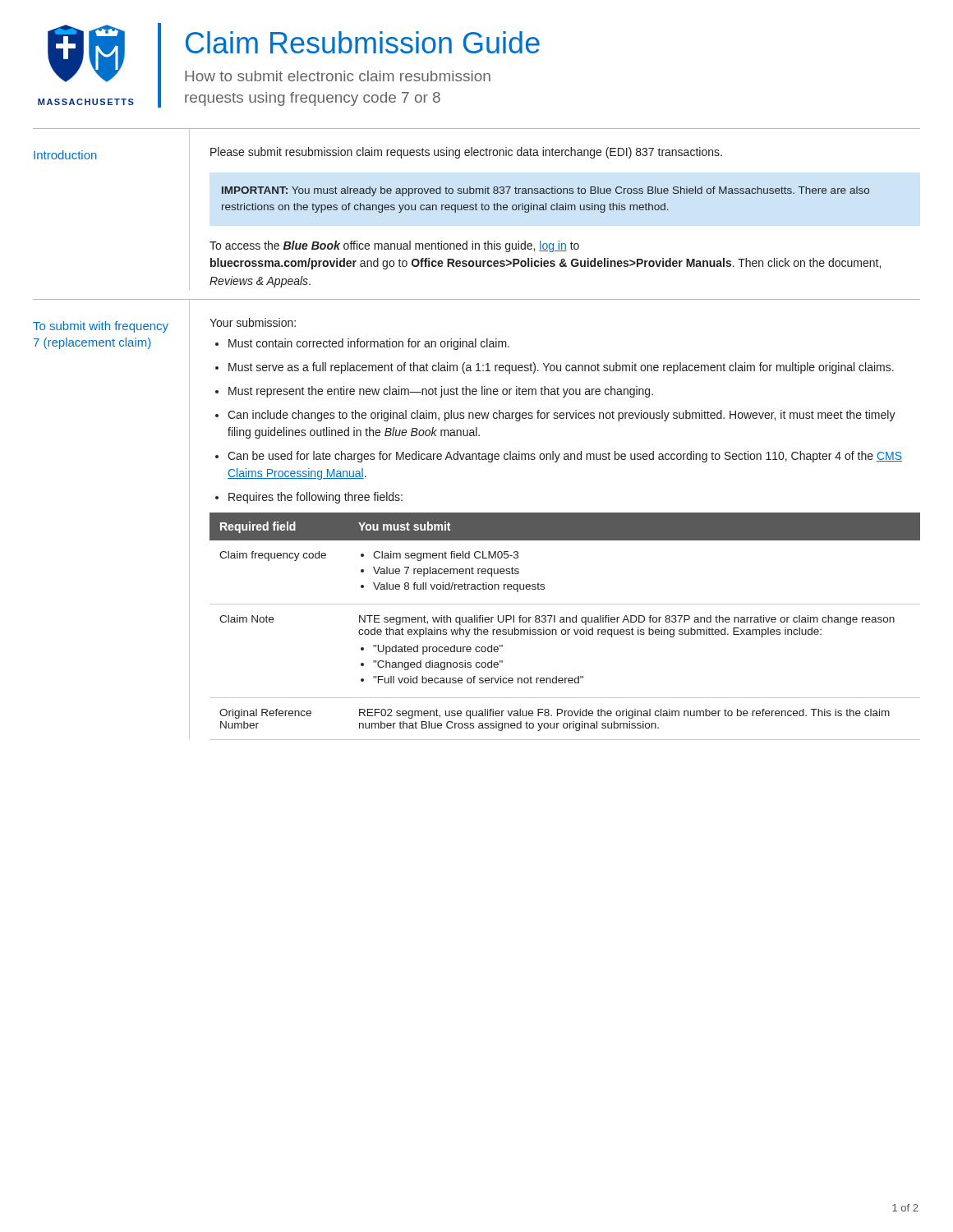Locate the list item that reads "Must serve as"
This screenshot has height=1232, width=953.
coord(561,367)
